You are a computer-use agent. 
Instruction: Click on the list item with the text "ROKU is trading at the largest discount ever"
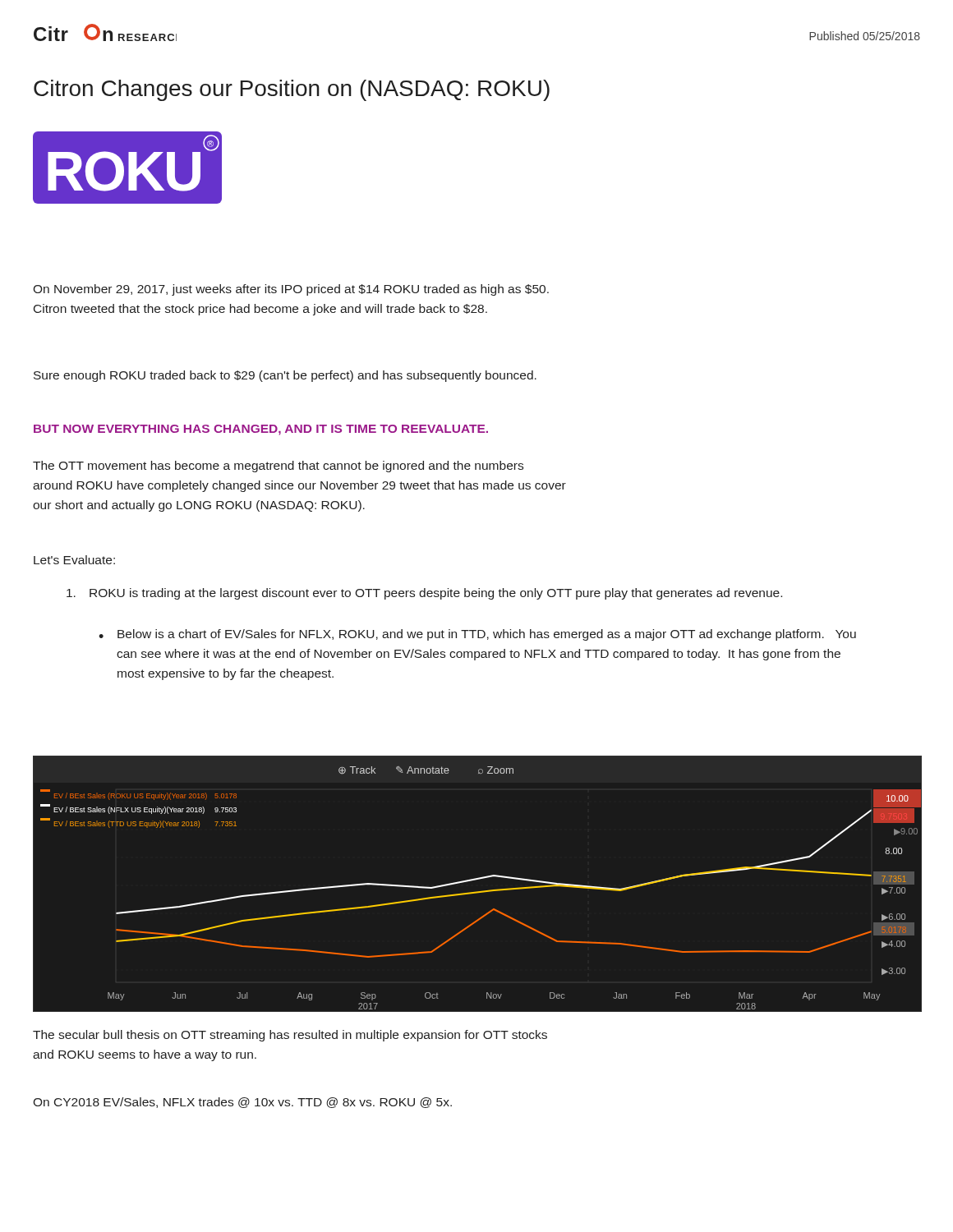(472, 593)
